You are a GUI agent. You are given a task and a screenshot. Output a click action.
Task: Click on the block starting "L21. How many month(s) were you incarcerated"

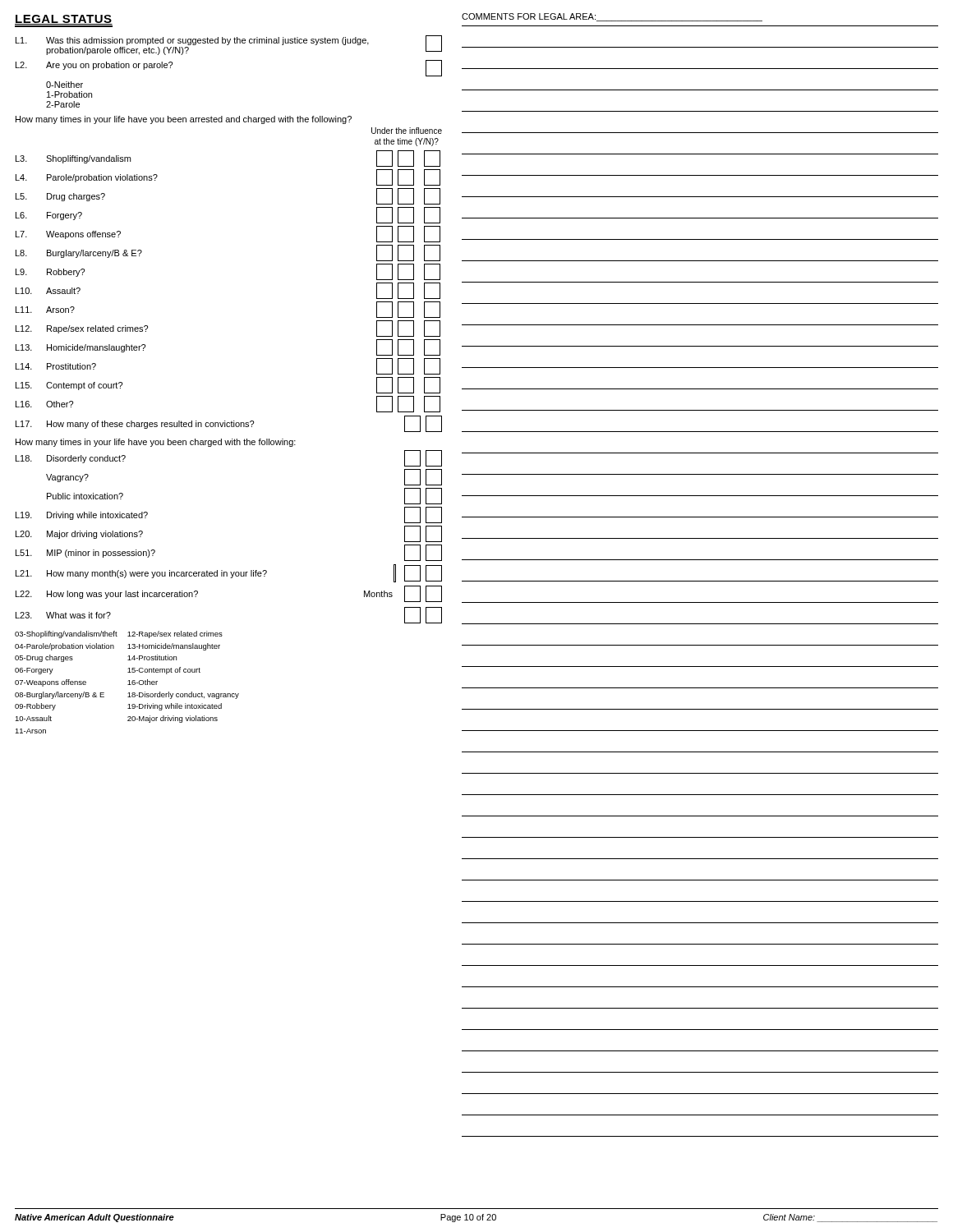tap(228, 573)
